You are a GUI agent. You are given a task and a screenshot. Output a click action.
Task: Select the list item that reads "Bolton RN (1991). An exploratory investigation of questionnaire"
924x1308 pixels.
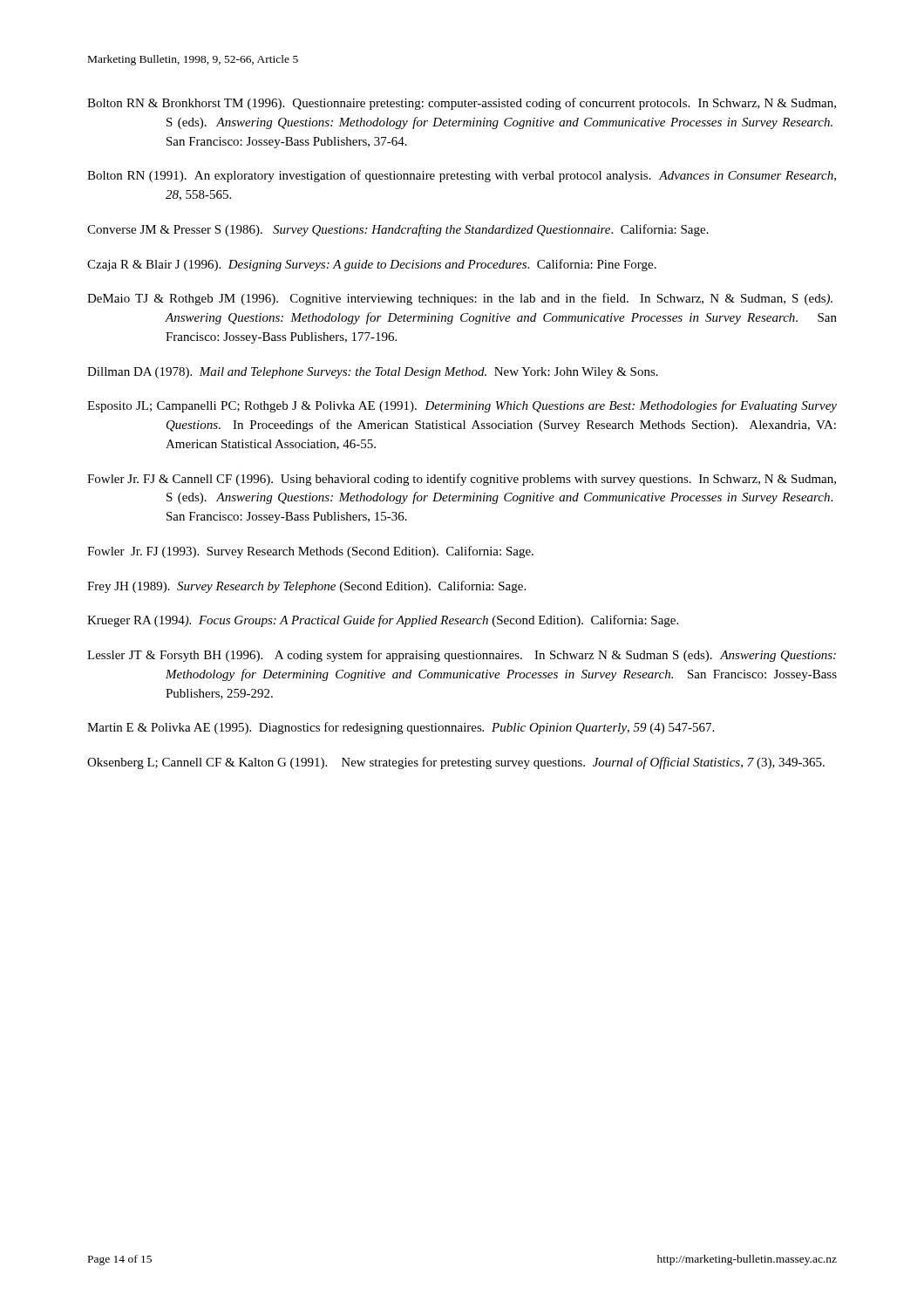(x=462, y=185)
